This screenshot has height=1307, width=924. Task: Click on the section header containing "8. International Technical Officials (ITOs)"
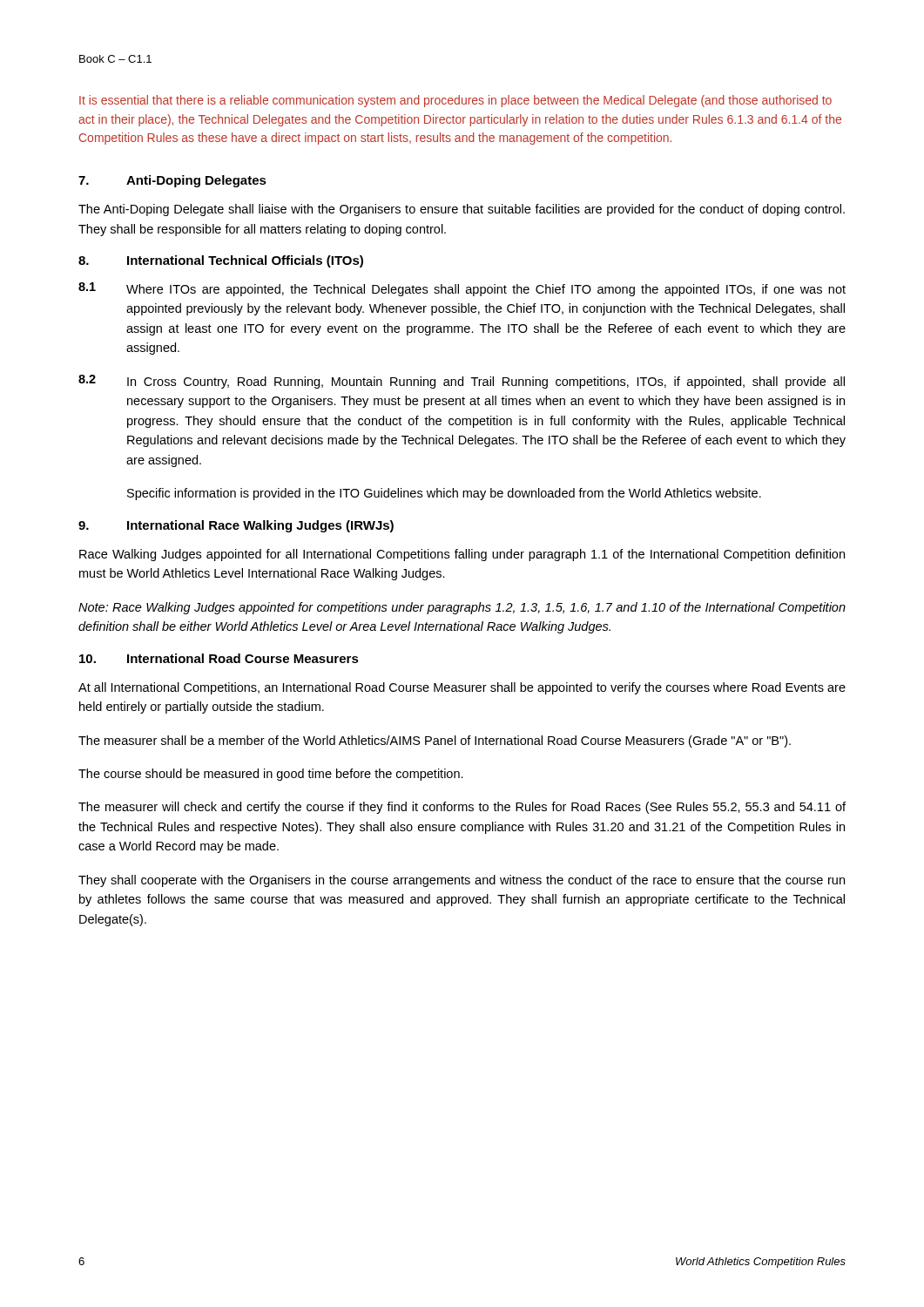pos(221,260)
